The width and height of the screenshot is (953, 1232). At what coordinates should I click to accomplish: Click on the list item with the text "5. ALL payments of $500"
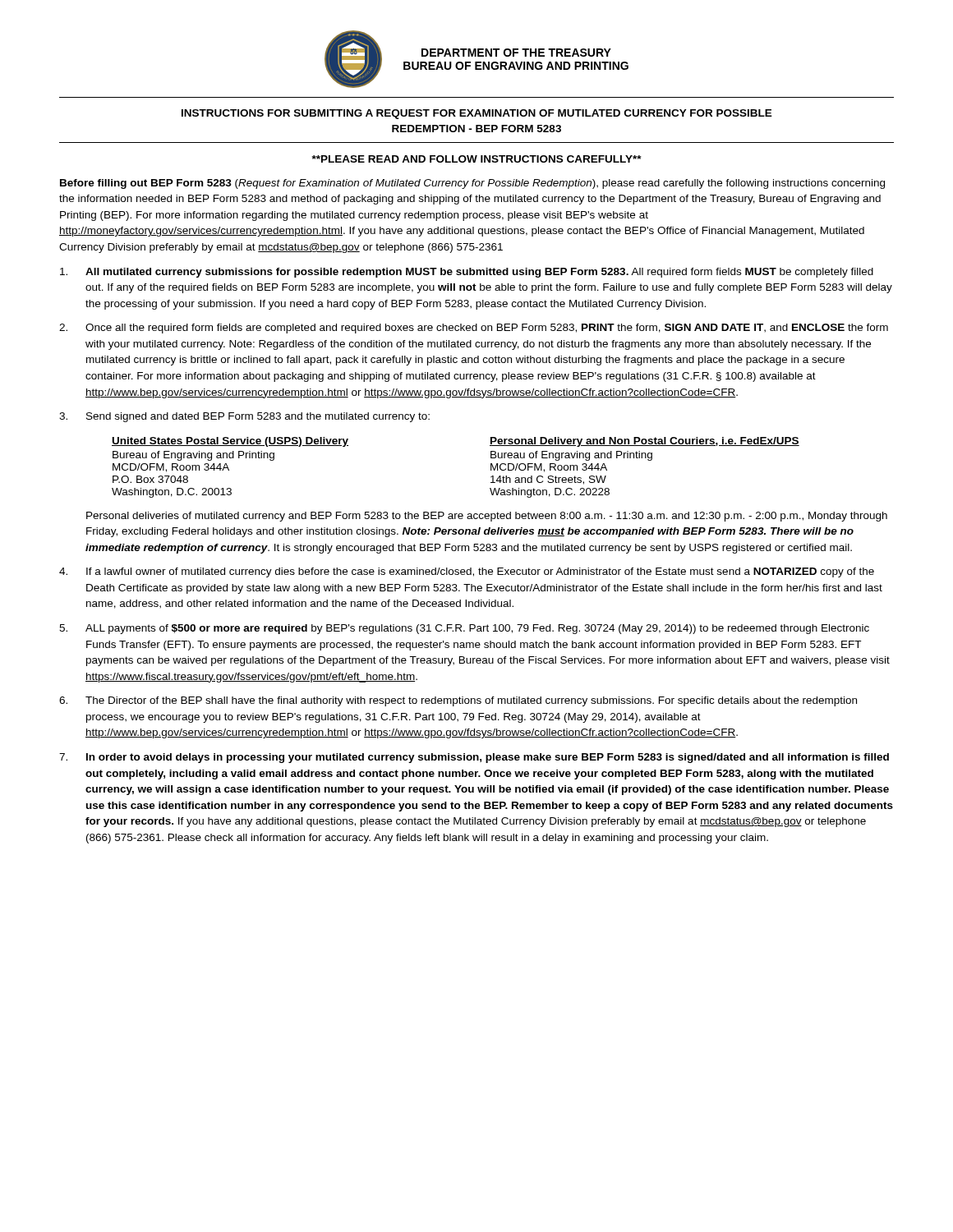(x=476, y=652)
